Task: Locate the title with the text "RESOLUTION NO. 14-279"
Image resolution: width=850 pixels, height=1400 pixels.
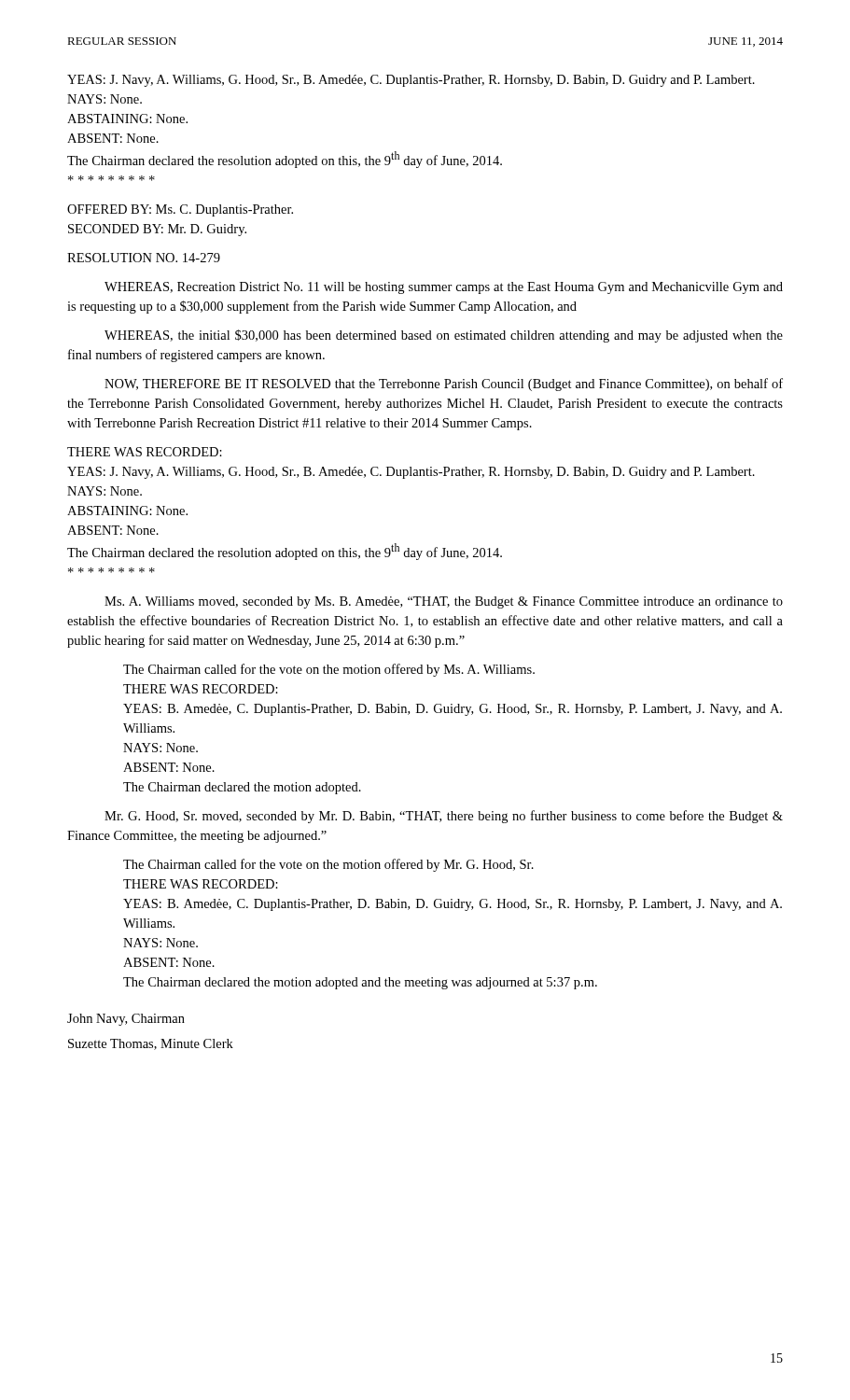Action: coord(144,258)
